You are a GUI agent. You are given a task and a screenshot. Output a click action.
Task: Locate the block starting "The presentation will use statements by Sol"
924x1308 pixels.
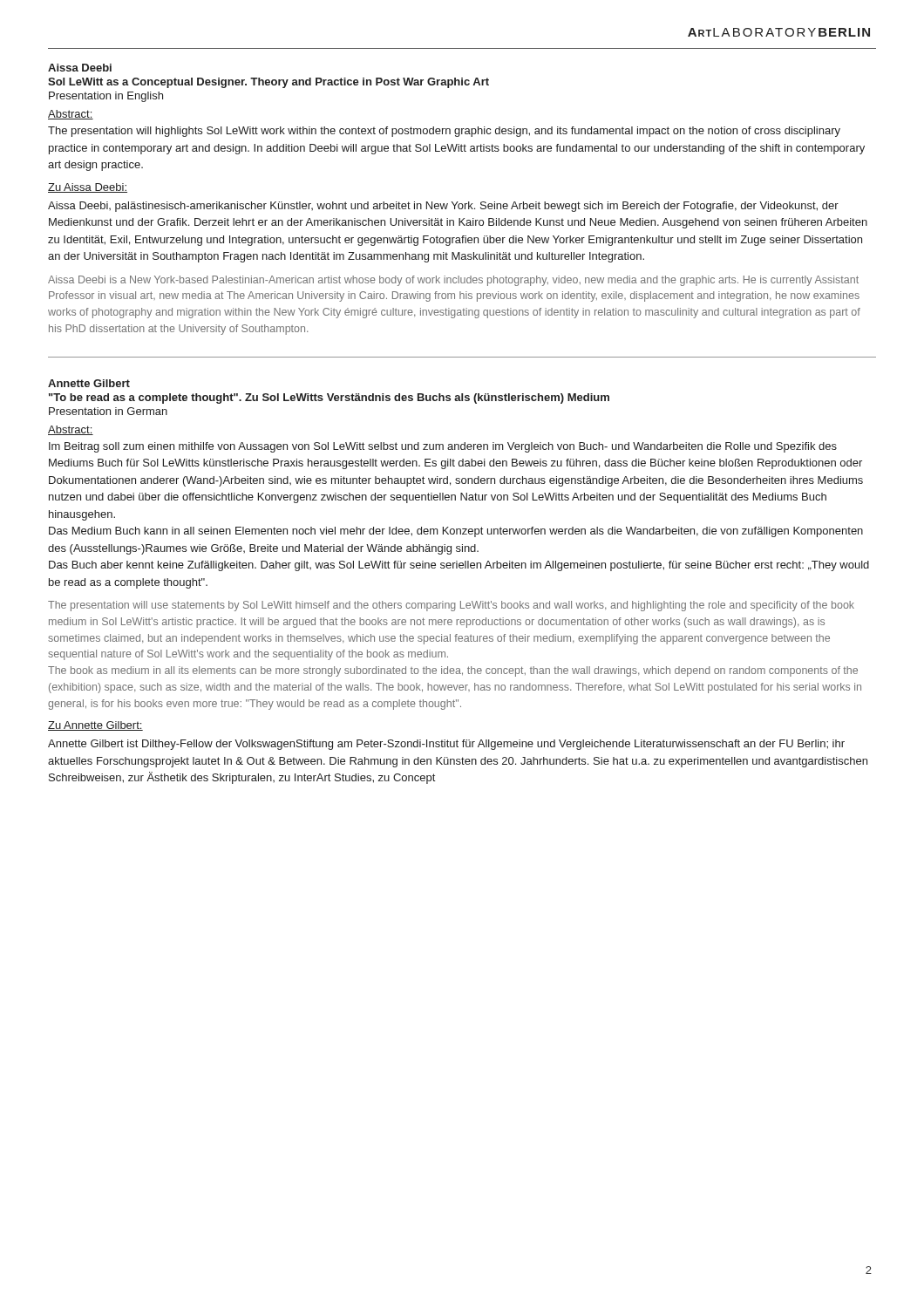[x=455, y=654]
